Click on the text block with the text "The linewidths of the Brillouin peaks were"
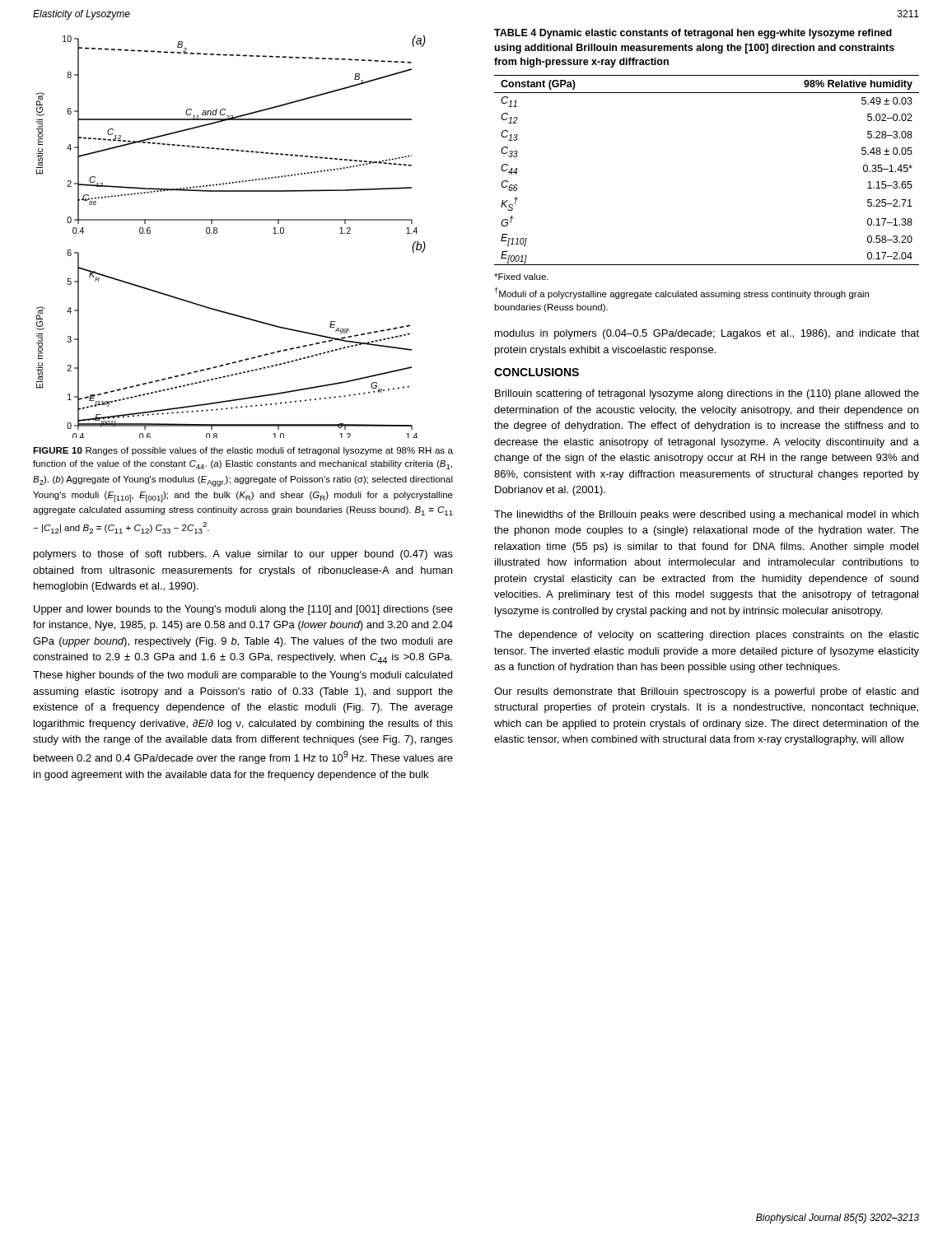This screenshot has height=1235, width=952. point(707,562)
